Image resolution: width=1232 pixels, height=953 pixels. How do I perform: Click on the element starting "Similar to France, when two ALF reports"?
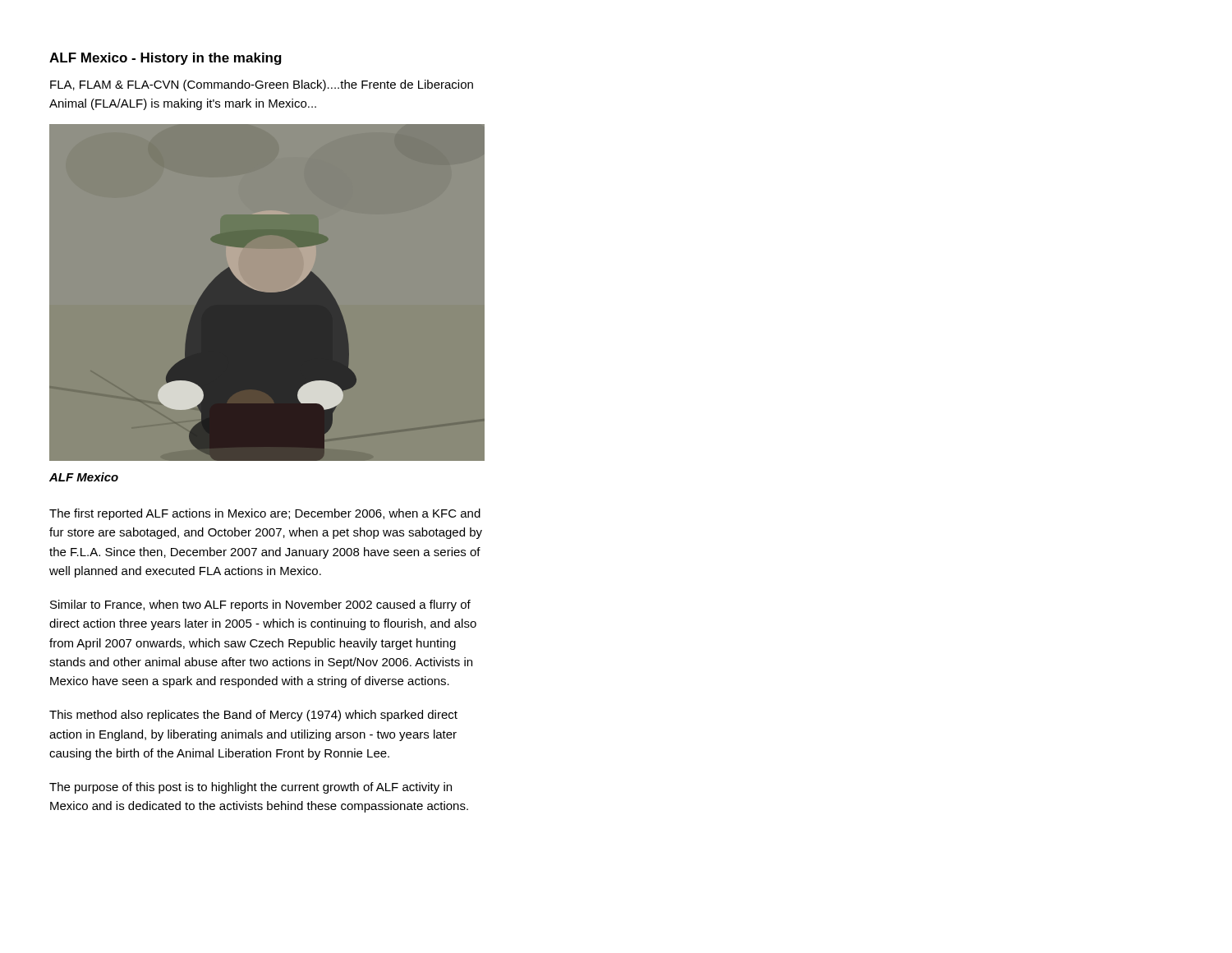tap(263, 643)
